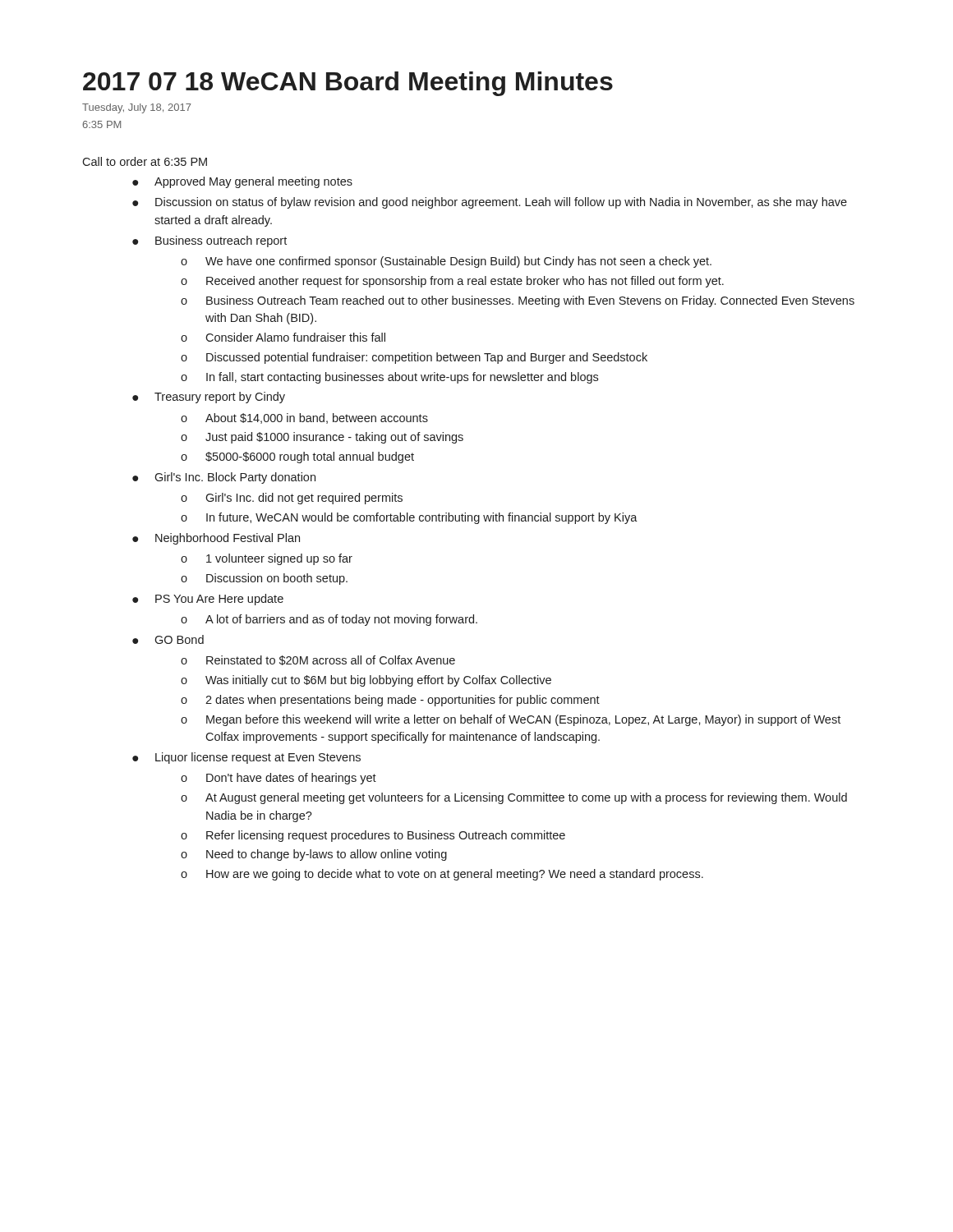Image resolution: width=953 pixels, height=1232 pixels.
Task: Locate the text block starting "o $5000-$6000 rough total"
Action: click(297, 457)
